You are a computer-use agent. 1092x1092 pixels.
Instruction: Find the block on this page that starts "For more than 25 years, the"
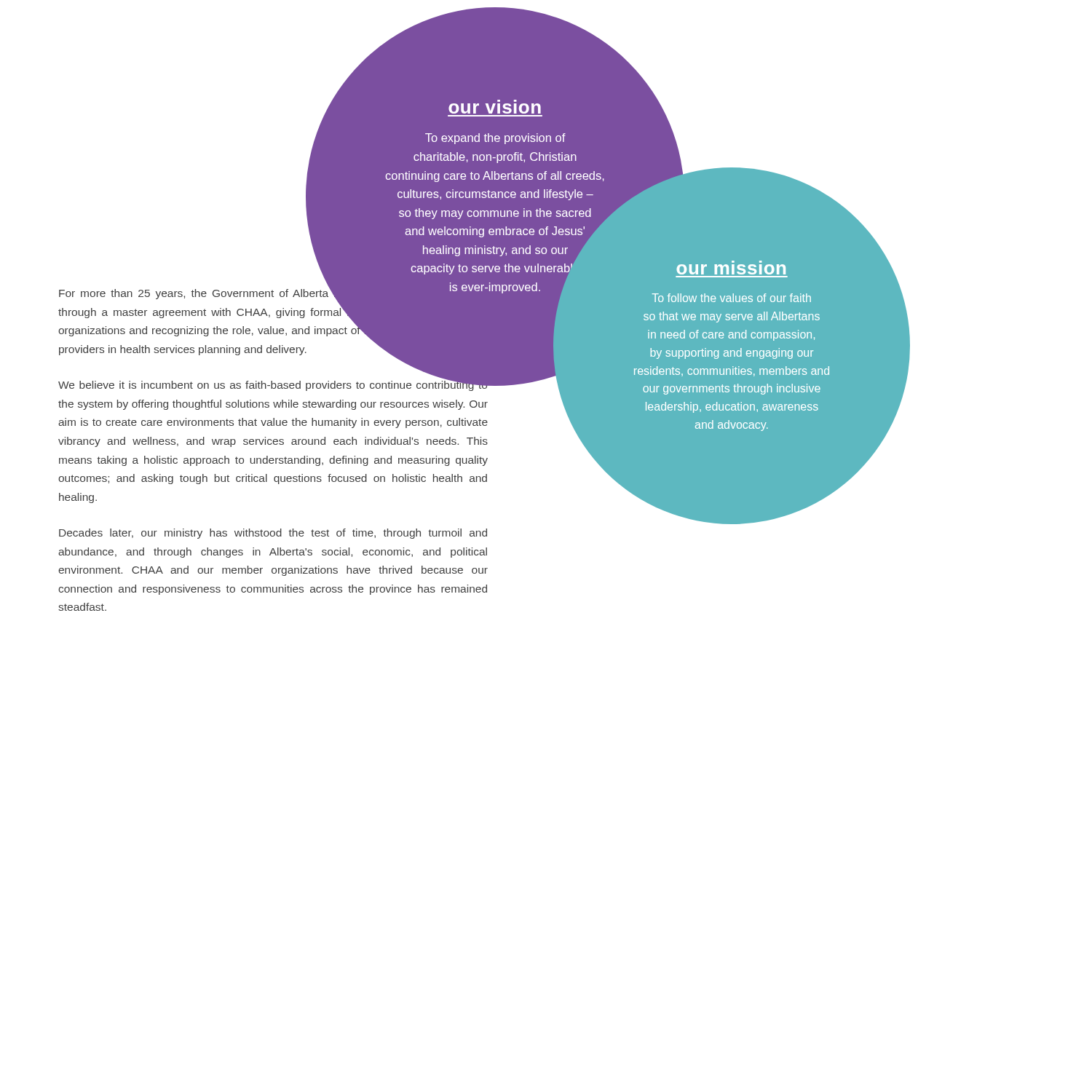[x=273, y=321]
